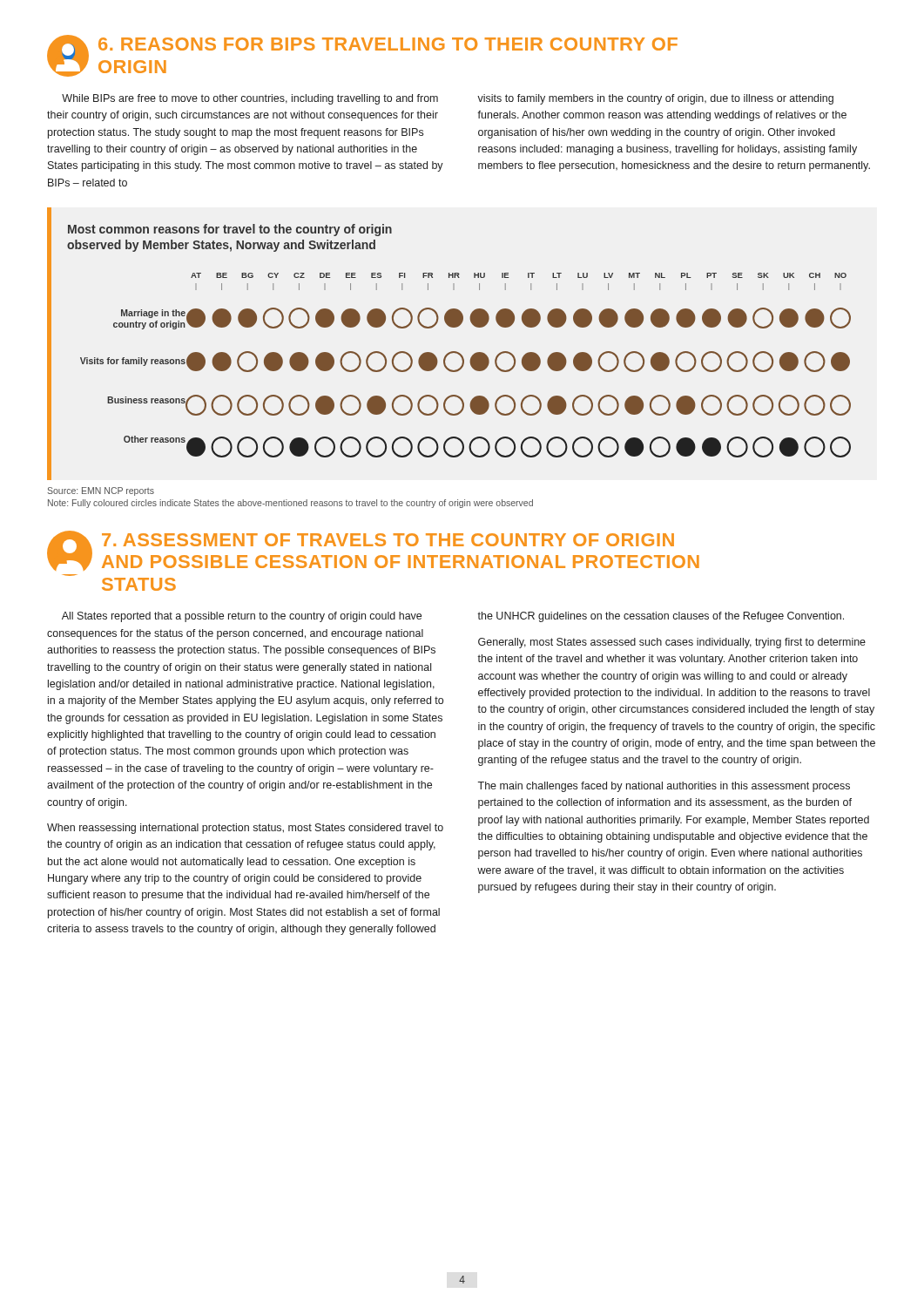The height and width of the screenshot is (1307, 924).
Task: Click the title that begins "Most common reasons for travel to"
Action: [x=230, y=237]
